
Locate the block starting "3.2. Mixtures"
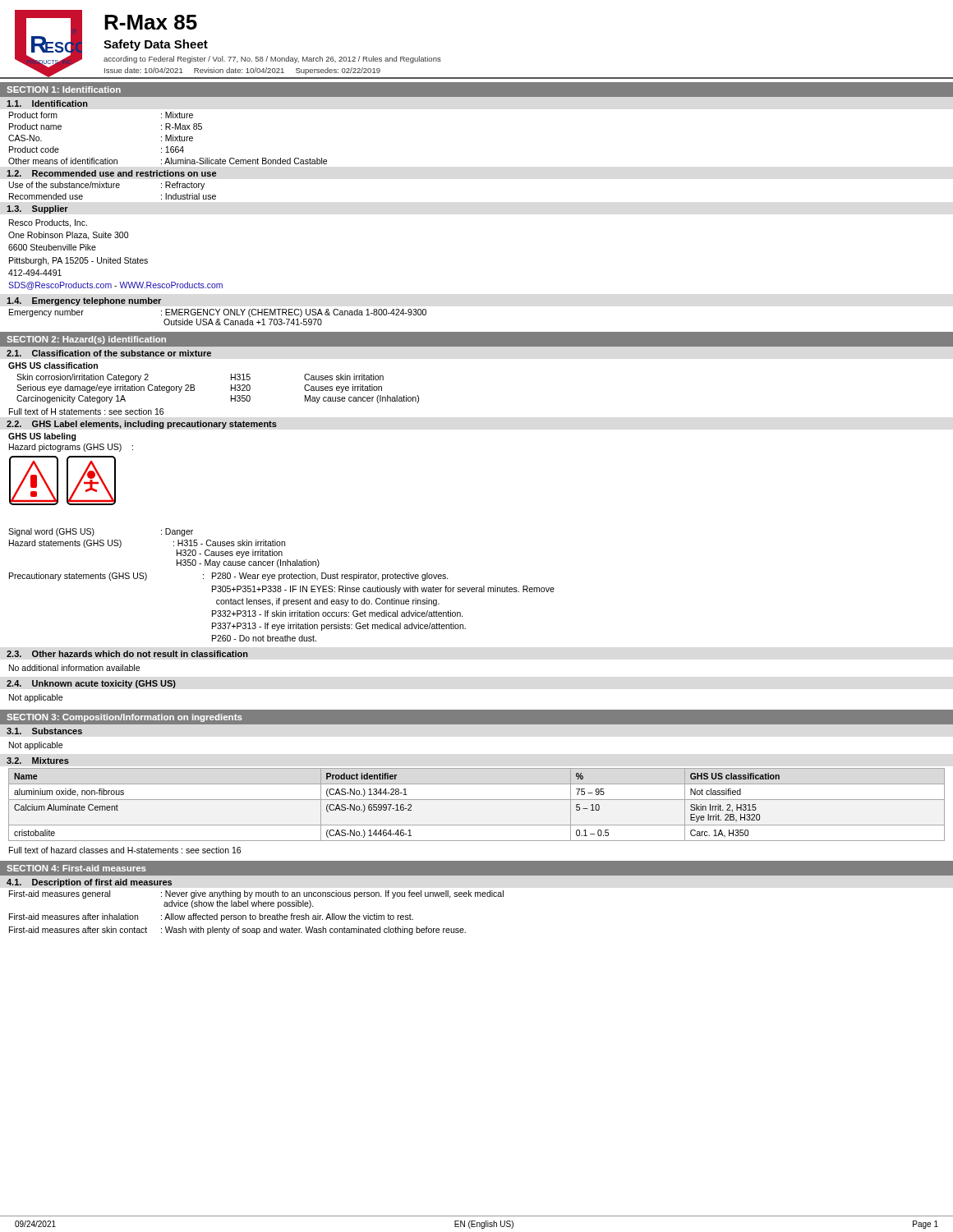coord(38,761)
